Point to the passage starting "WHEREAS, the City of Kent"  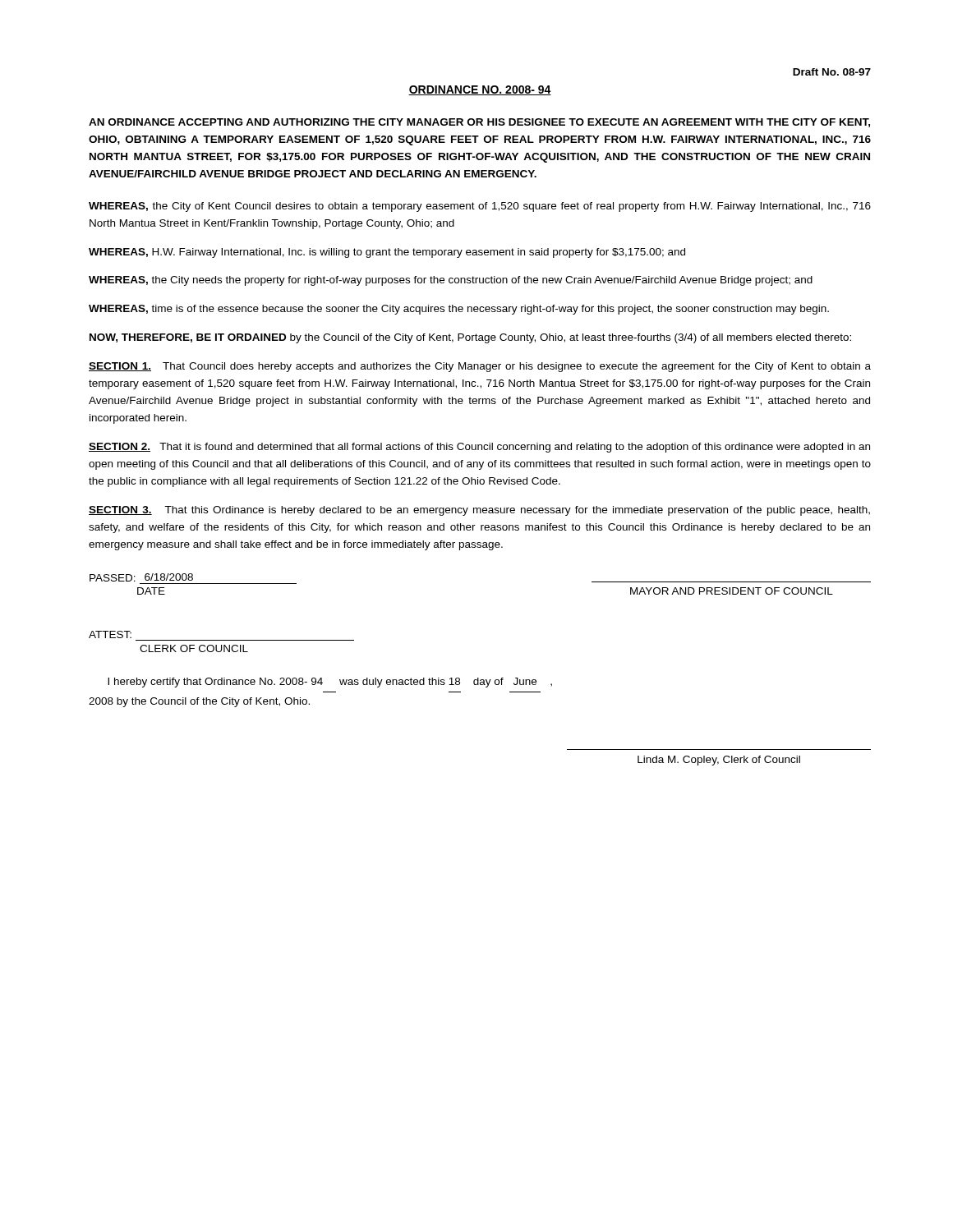click(480, 214)
